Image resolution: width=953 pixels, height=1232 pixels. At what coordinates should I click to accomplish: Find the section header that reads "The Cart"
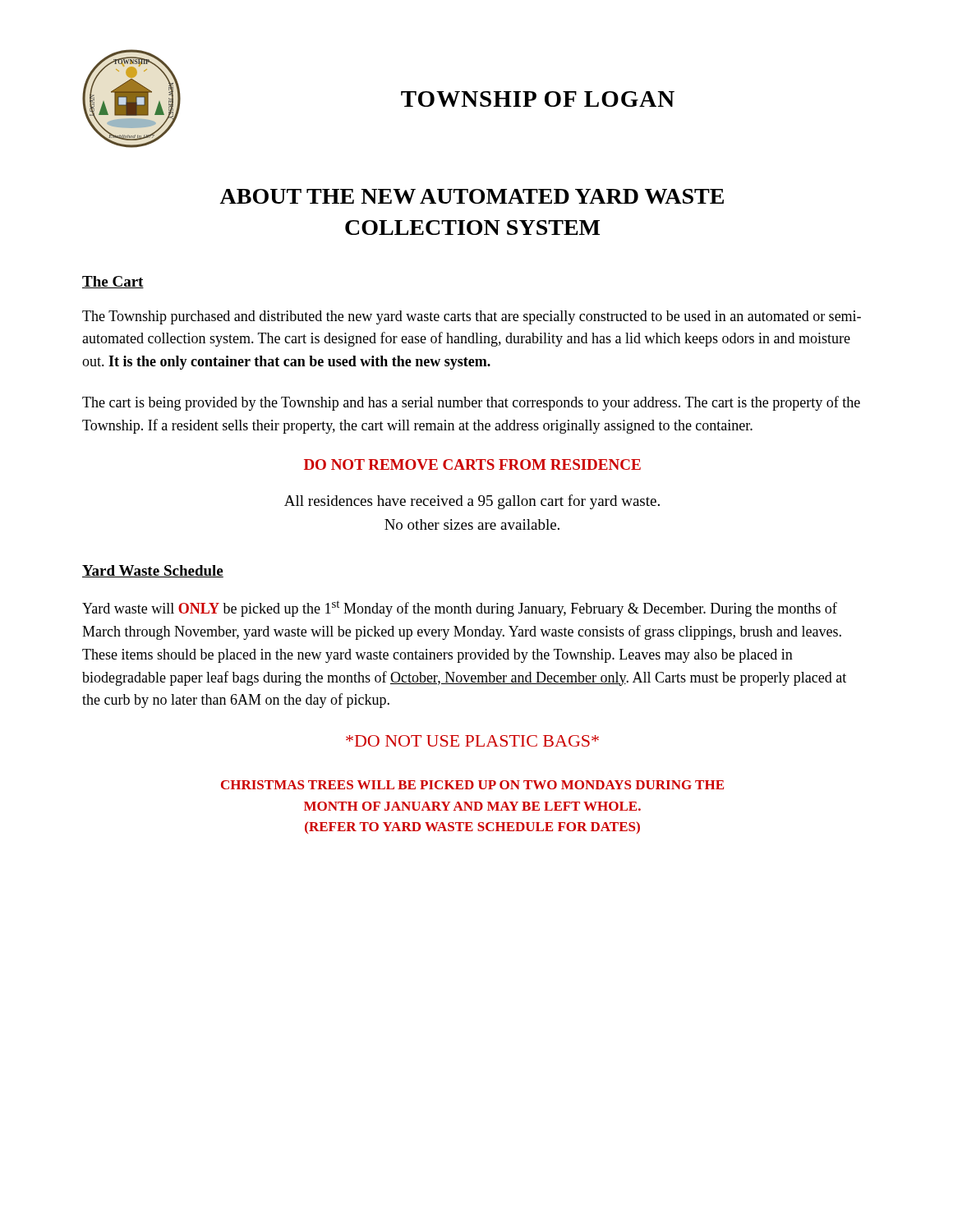click(x=113, y=281)
